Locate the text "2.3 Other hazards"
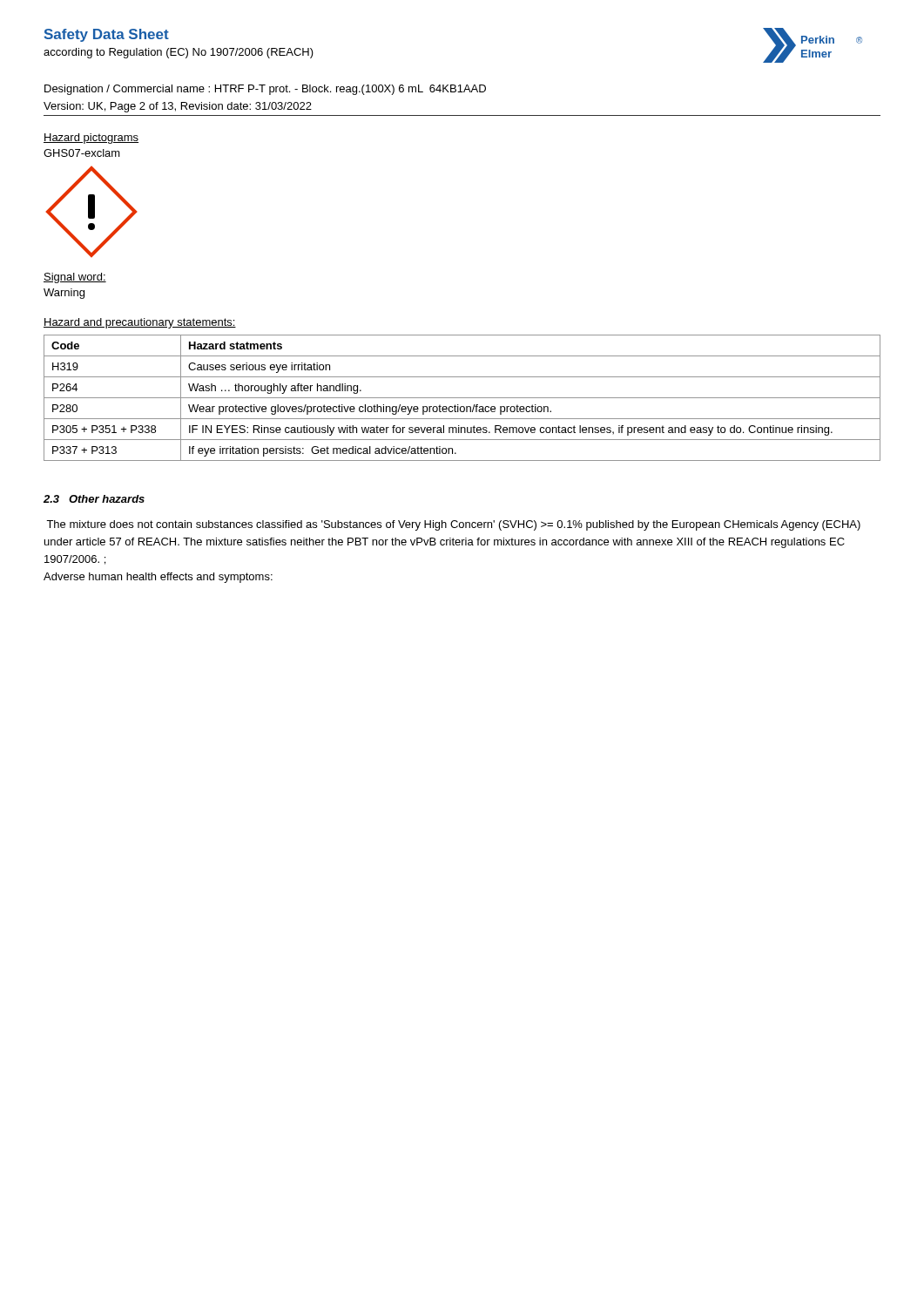This screenshot has height=1307, width=924. tap(94, 499)
